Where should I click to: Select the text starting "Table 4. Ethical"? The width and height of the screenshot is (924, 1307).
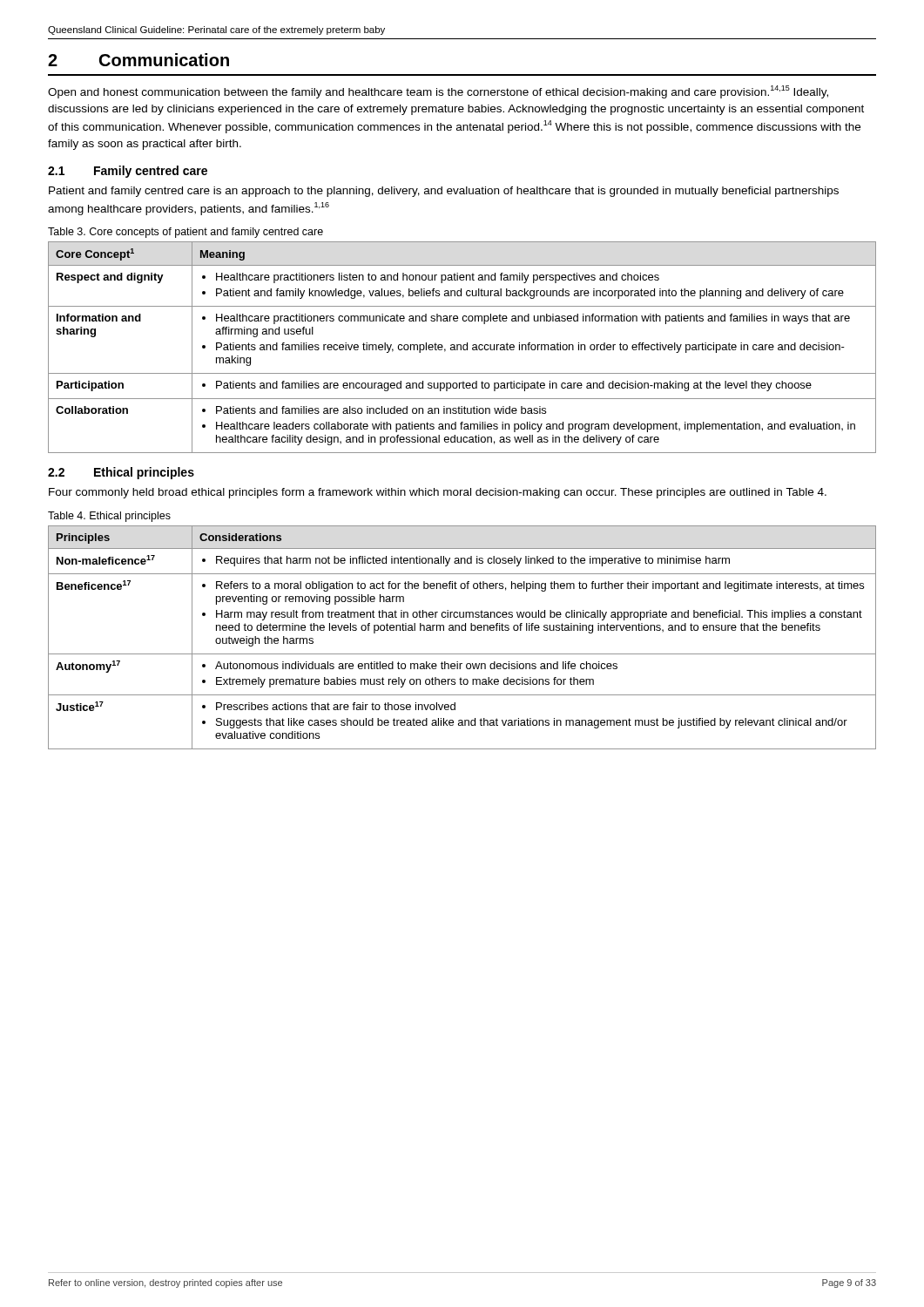coord(109,516)
